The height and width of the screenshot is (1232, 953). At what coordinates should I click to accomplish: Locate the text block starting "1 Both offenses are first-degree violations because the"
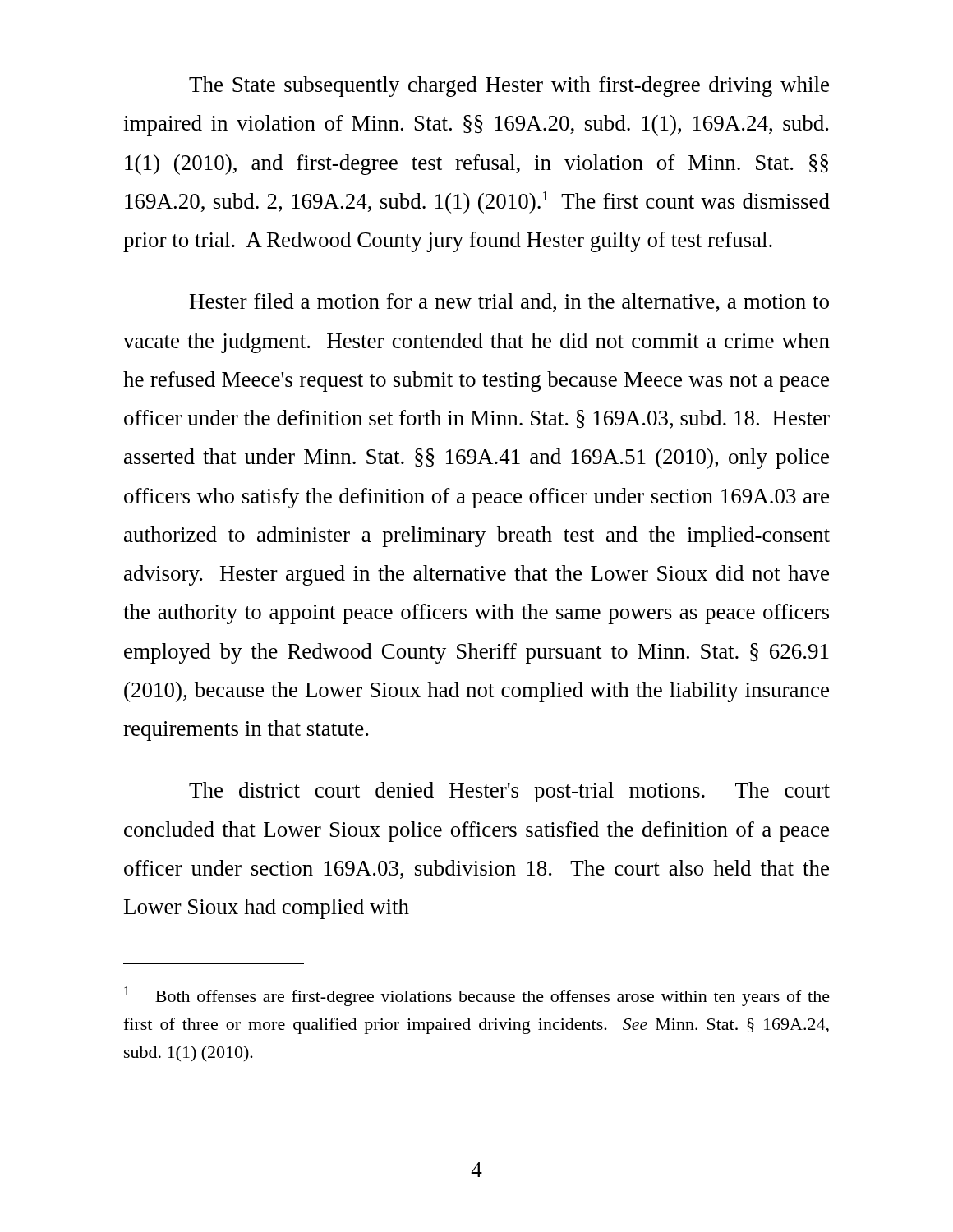tap(476, 1024)
